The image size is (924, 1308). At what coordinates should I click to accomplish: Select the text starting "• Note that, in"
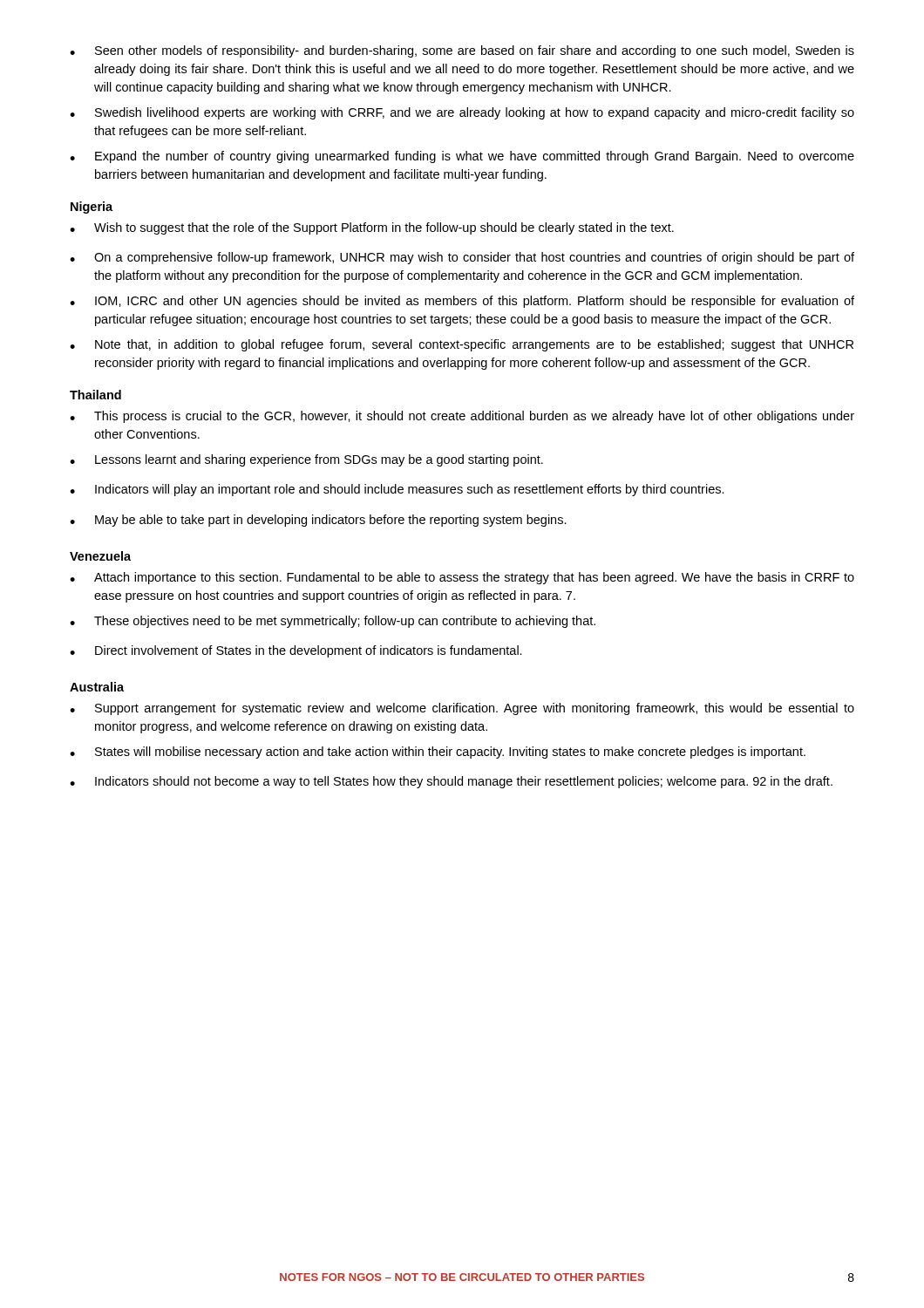[462, 354]
